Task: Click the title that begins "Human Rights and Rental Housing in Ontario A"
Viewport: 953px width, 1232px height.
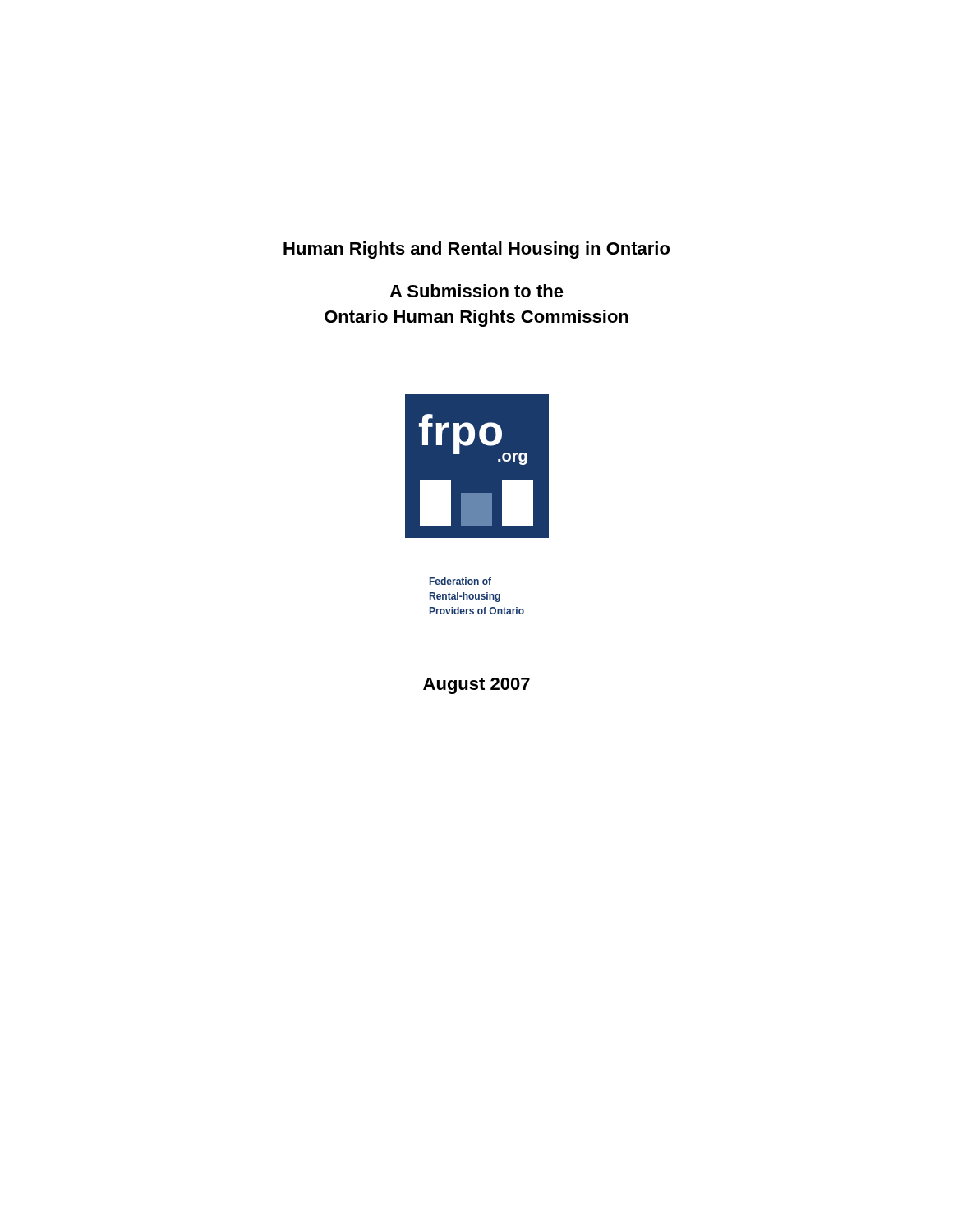Action: (476, 284)
